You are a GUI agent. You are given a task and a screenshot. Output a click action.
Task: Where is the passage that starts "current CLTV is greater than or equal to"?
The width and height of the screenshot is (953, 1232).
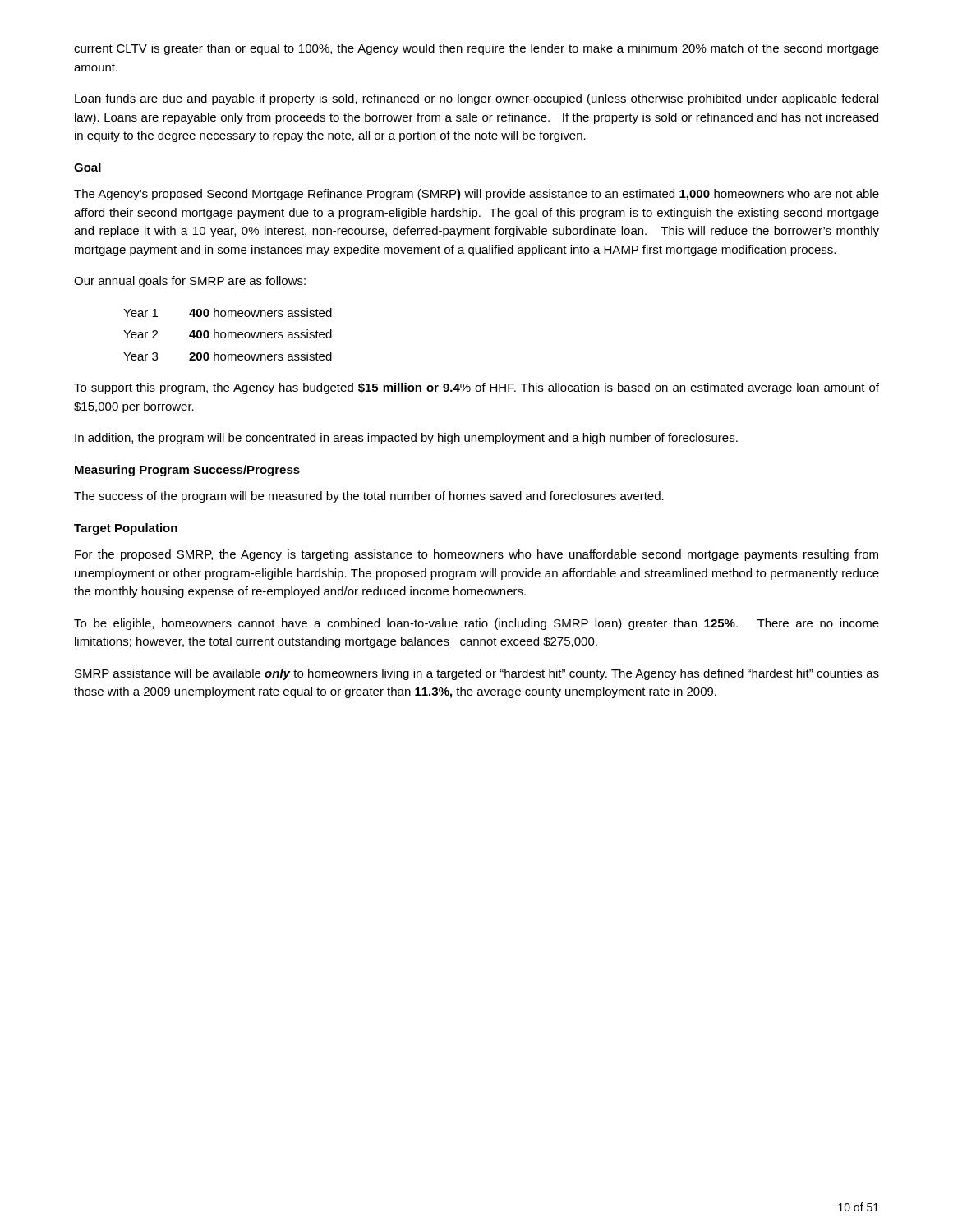pos(476,58)
